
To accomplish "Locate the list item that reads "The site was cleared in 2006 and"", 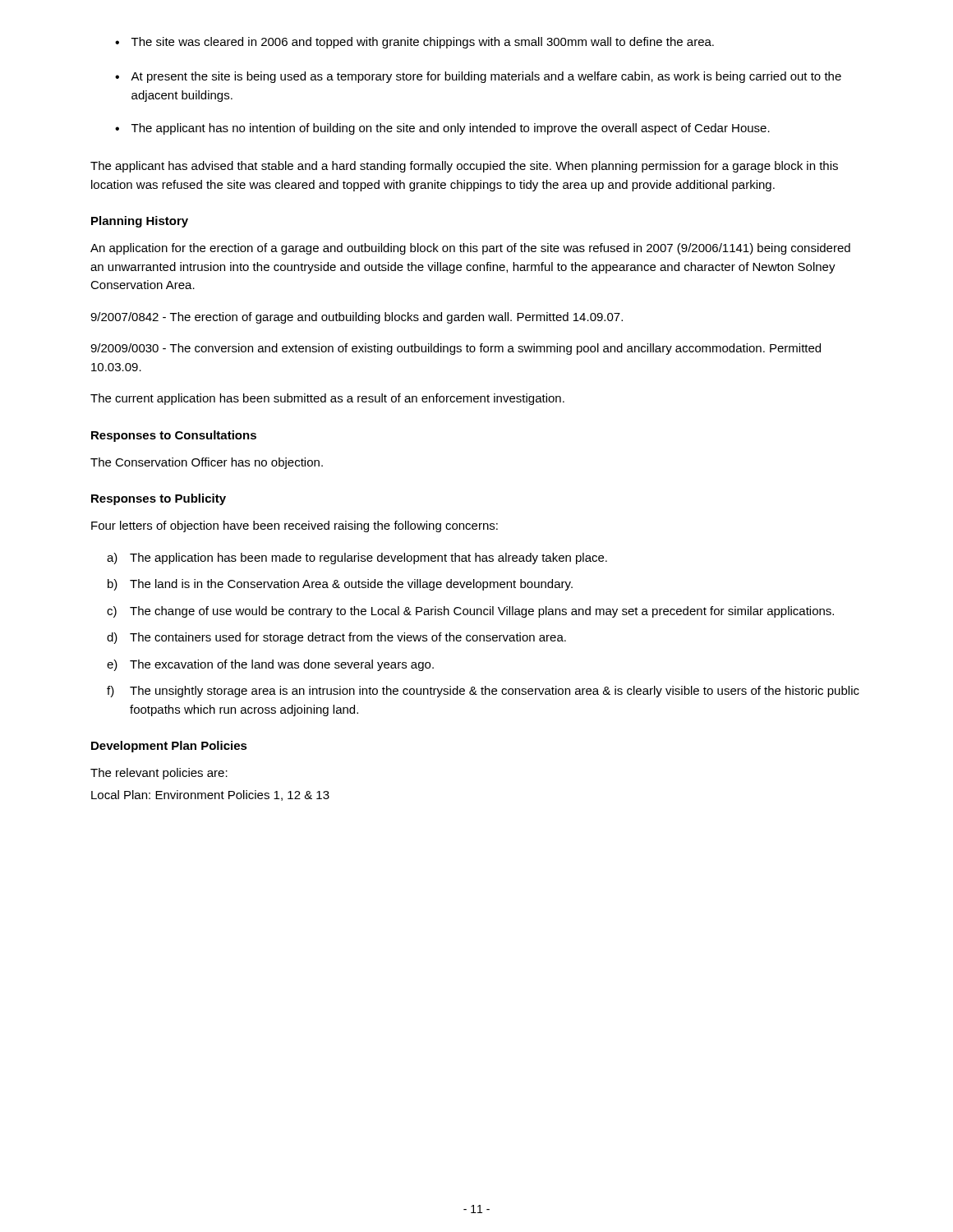I will tap(476, 43).
